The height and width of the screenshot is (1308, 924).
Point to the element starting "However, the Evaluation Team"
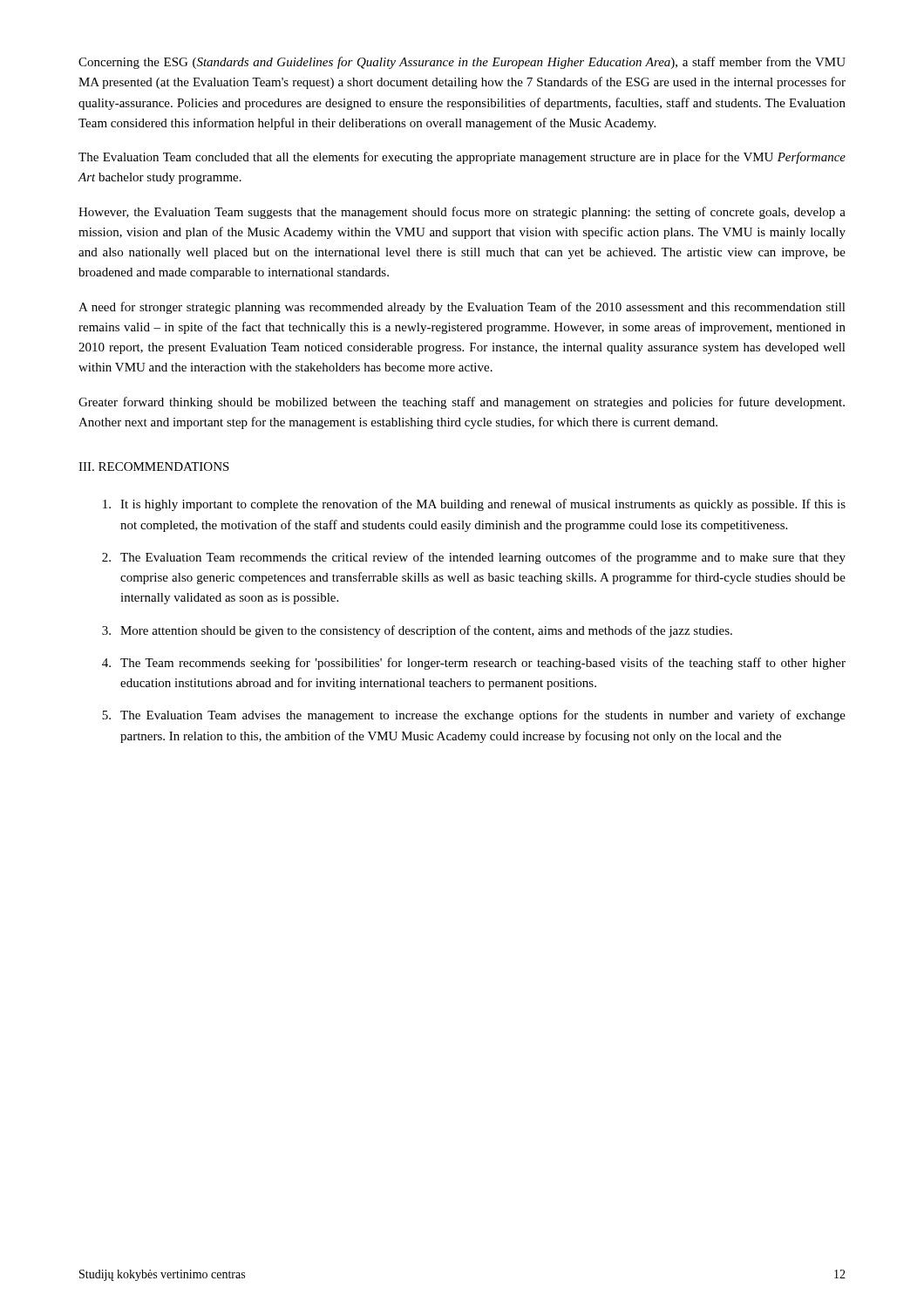[462, 242]
